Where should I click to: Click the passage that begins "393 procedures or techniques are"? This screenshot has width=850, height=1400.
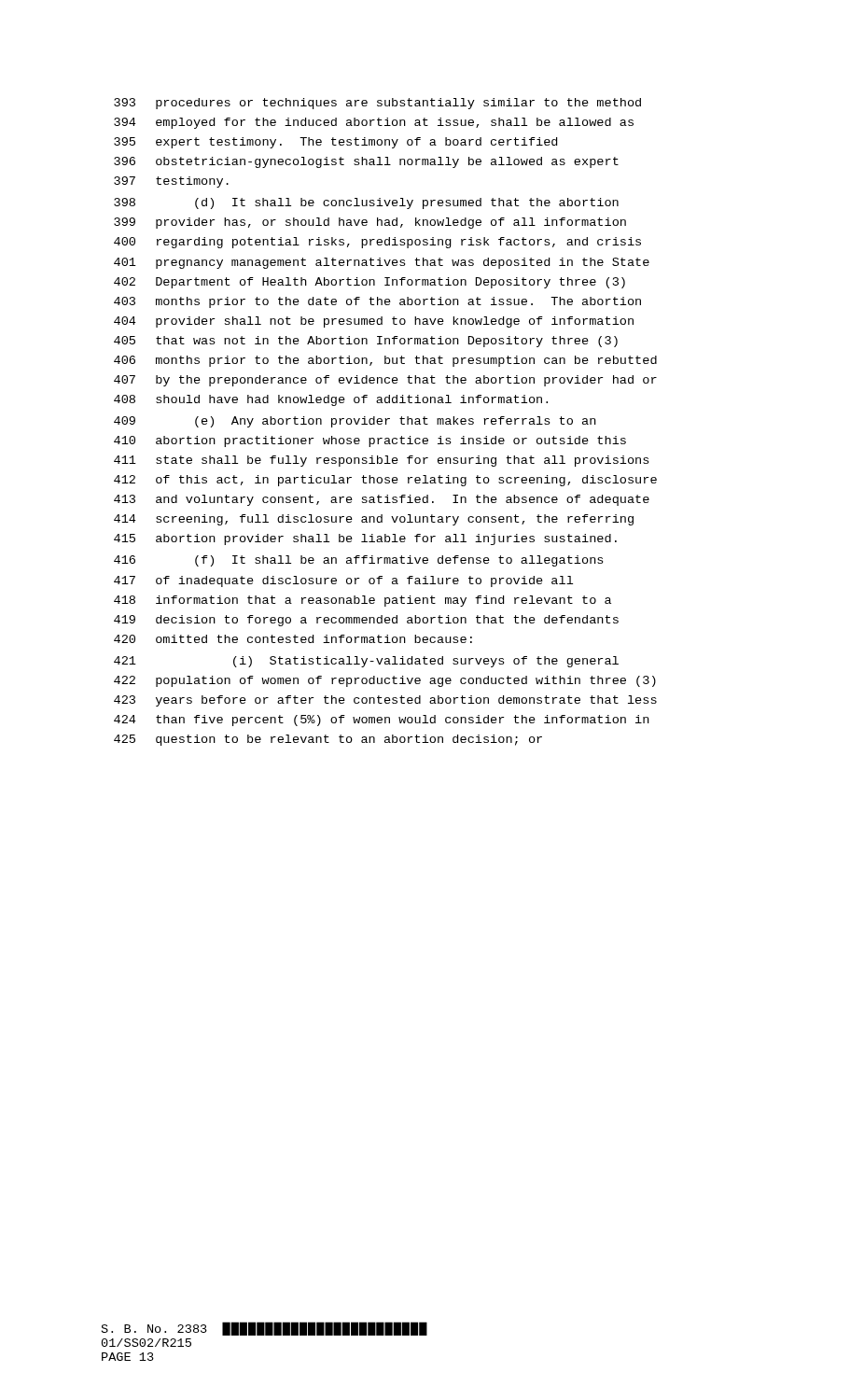click(438, 143)
